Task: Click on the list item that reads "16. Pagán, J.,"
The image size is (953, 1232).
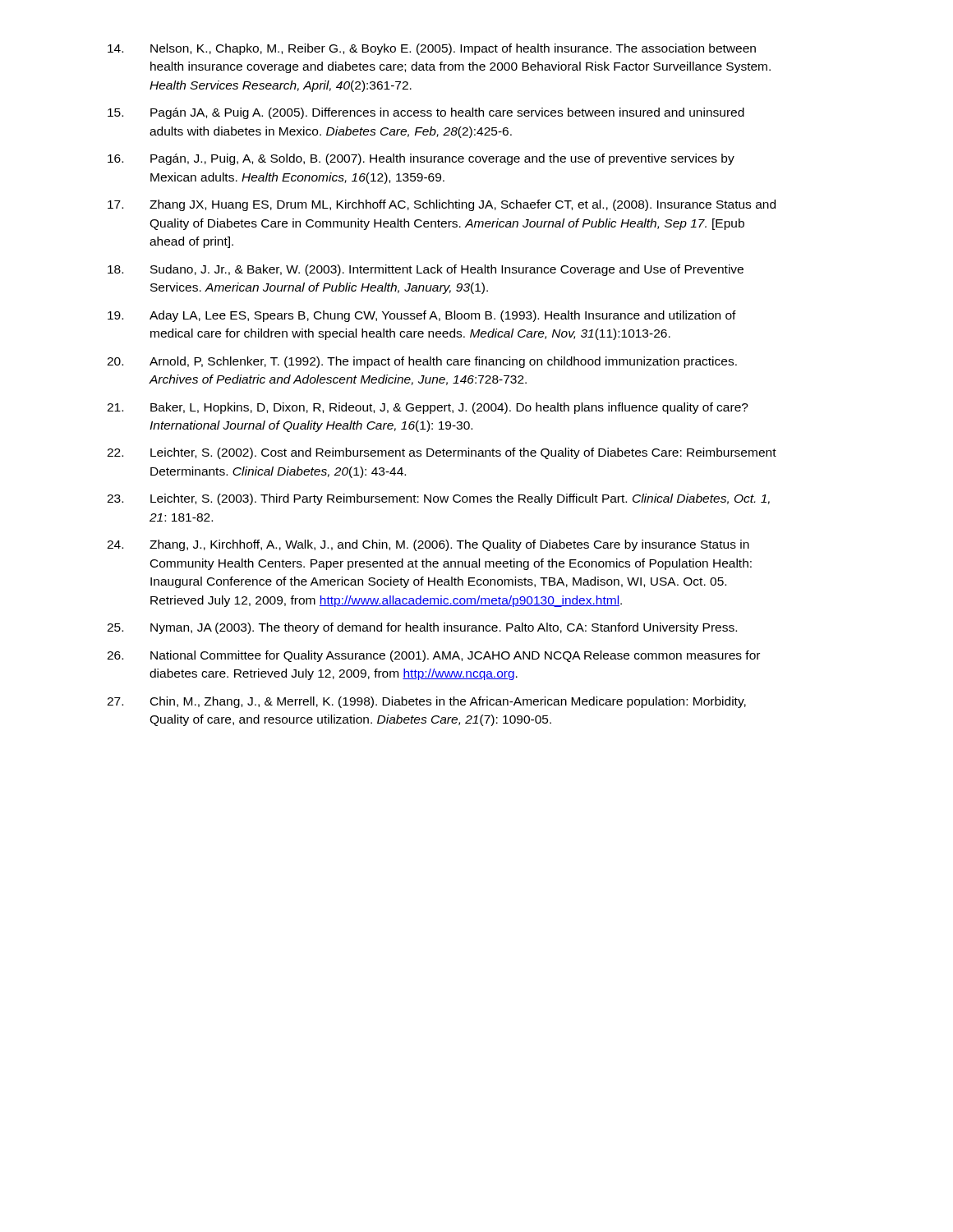Action: click(x=444, y=168)
